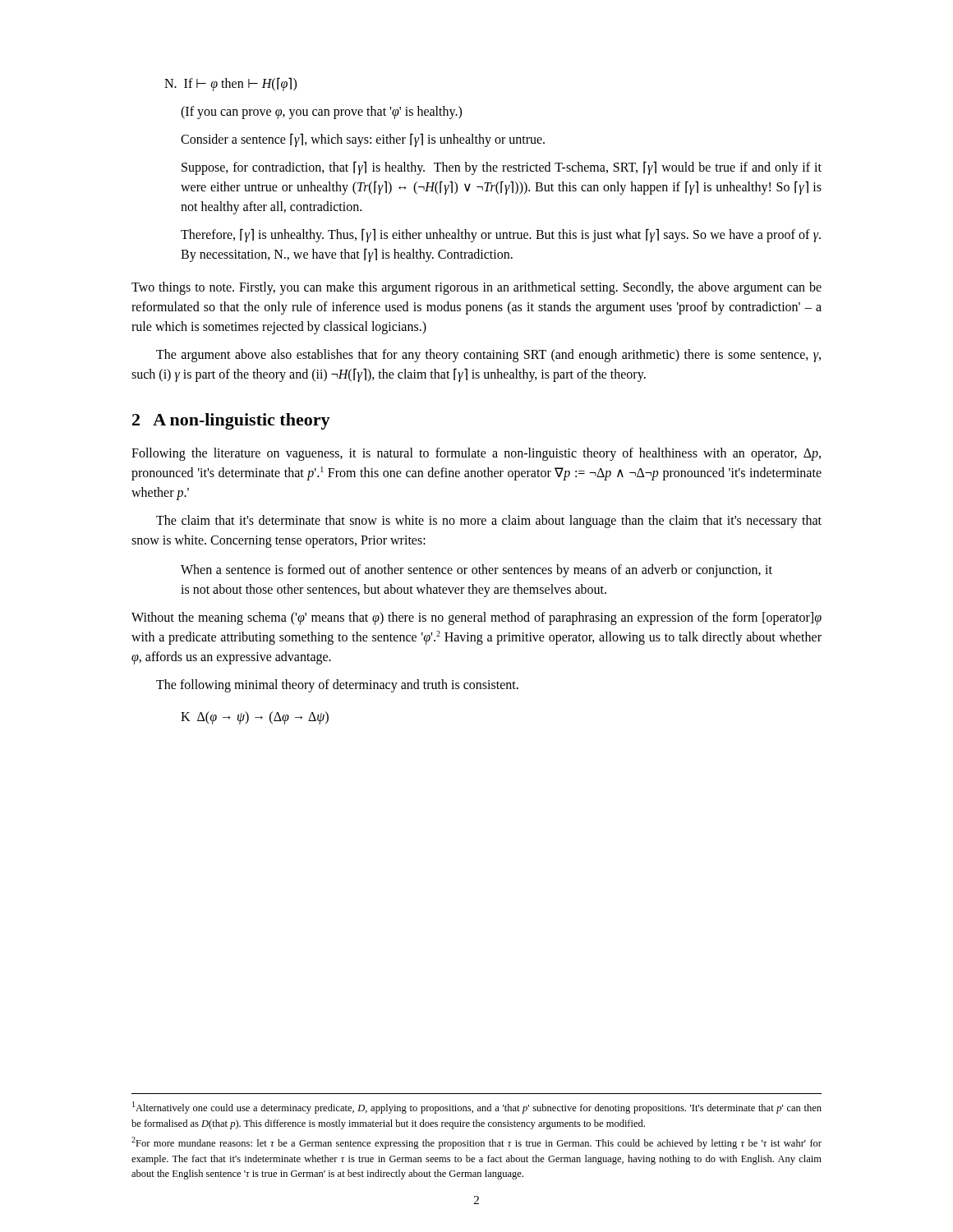Locate the block of text that opens with "2For more mundane reasons: let"
The image size is (953, 1232).
click(x=476, y=1159)
